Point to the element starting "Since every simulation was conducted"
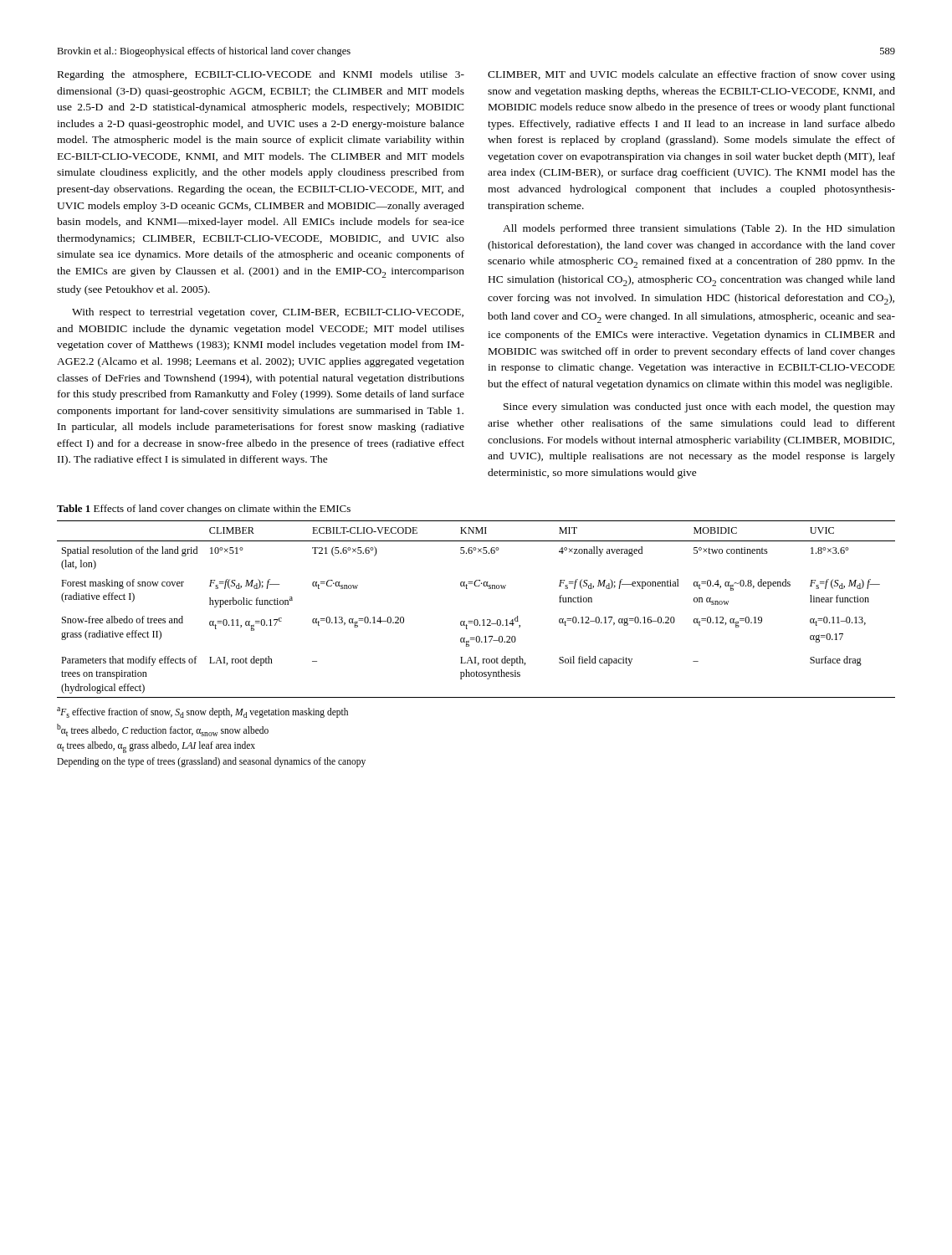 691,440
